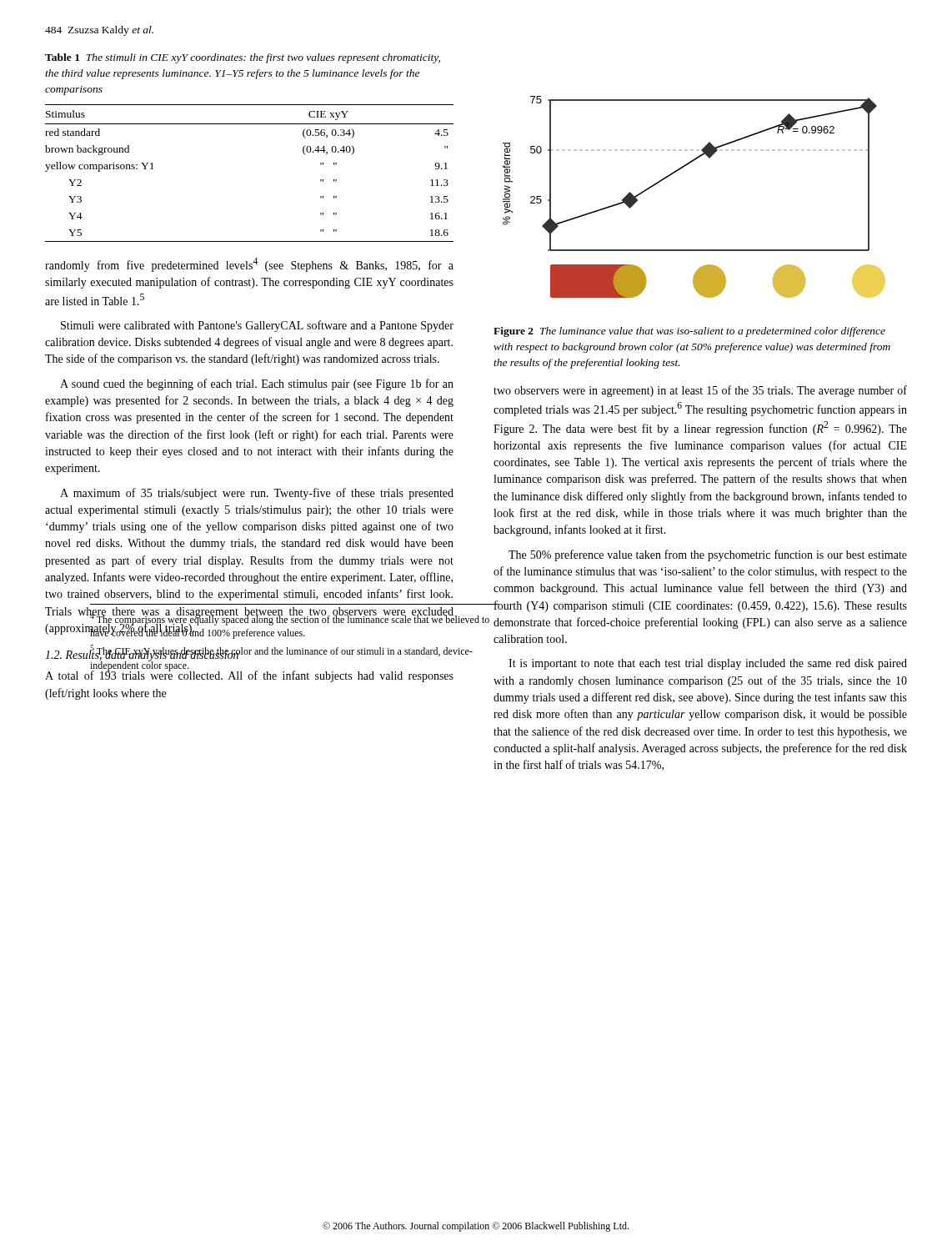Select the text block with the text "A total of 193"

(x=249, y=685)
